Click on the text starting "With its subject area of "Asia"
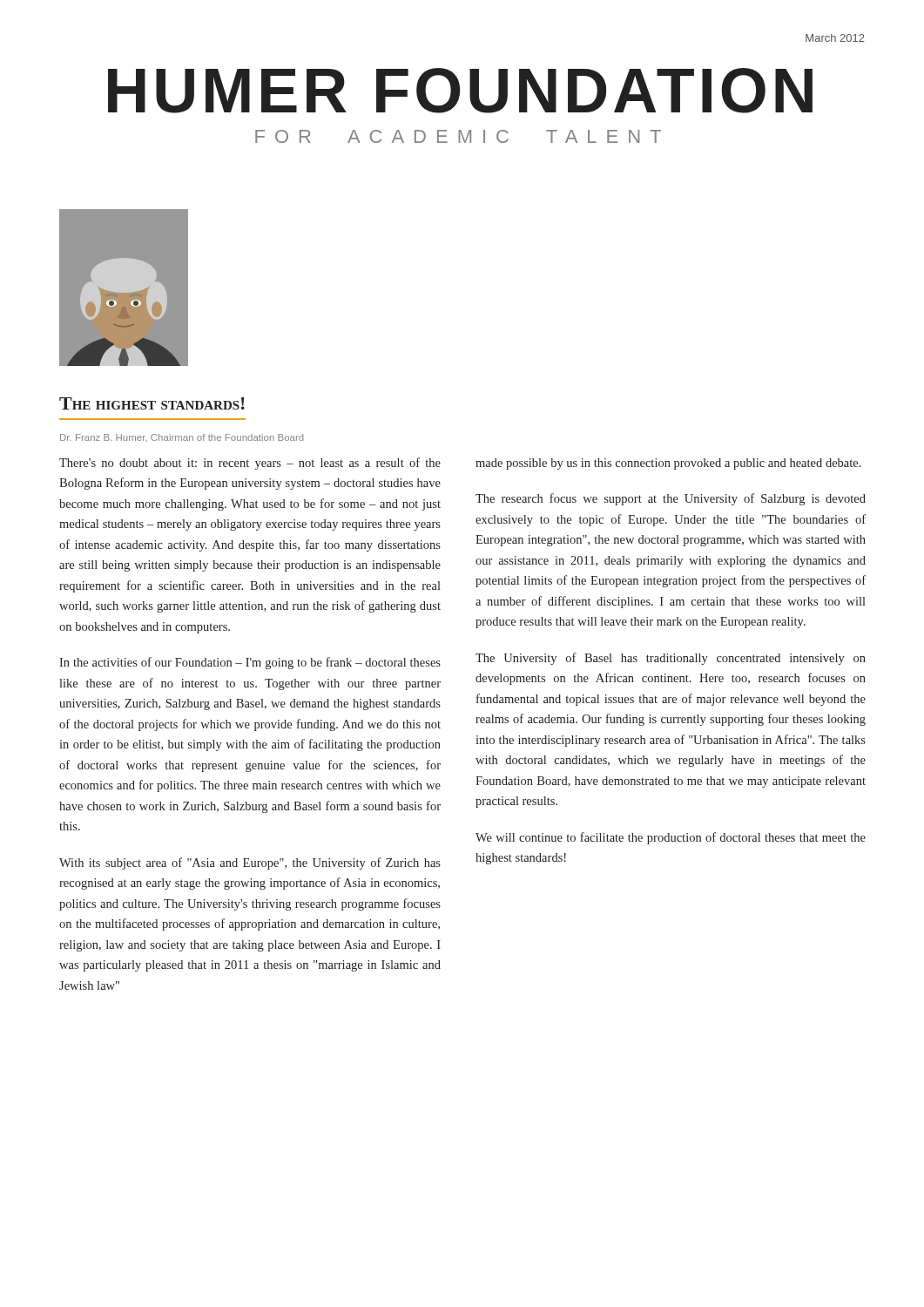Image resolution: width=924 pixels, height=1307 pixels. (250, 924)
